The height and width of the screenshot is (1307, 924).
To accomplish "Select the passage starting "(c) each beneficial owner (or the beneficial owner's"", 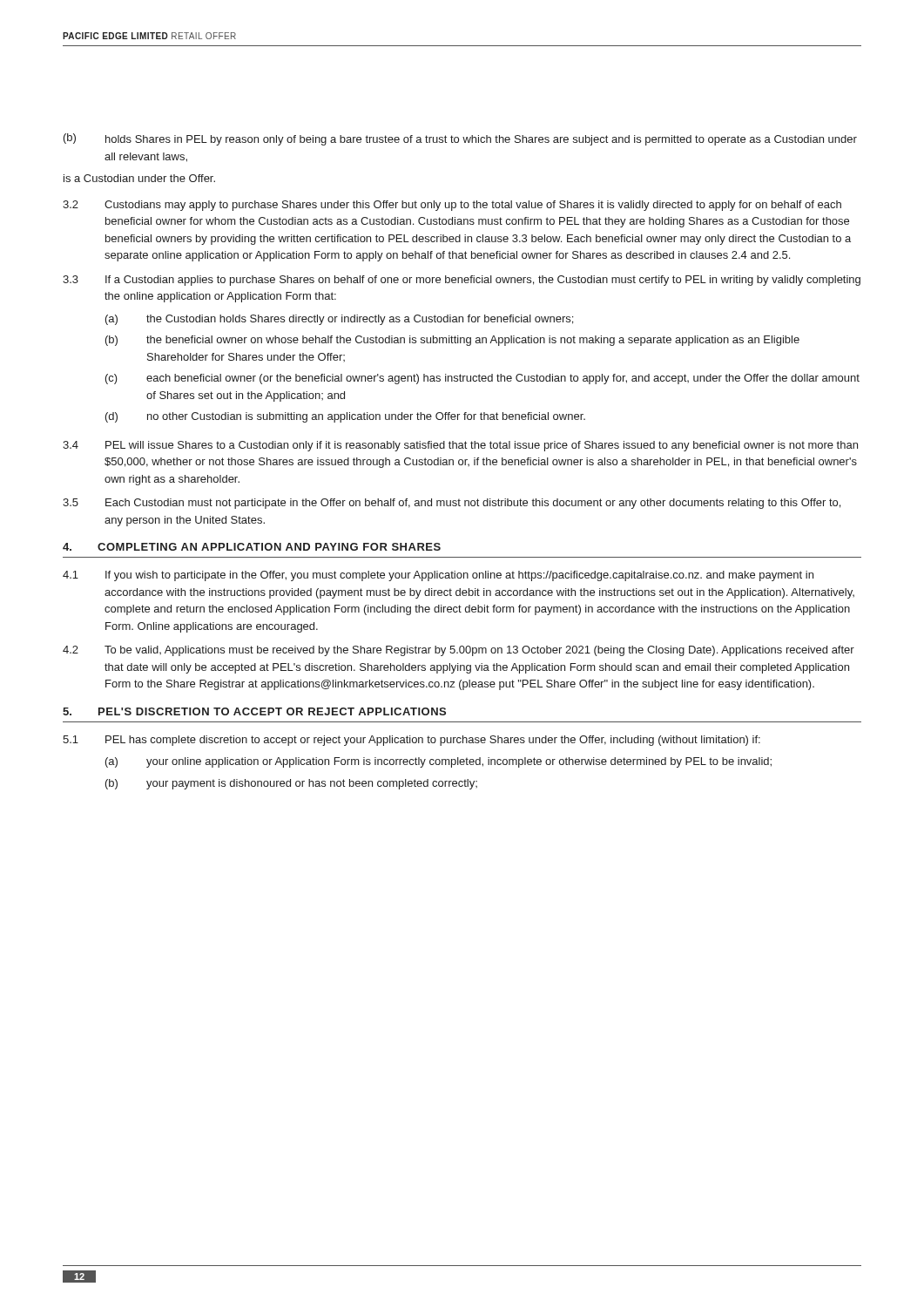I will (x=483, y=386).
